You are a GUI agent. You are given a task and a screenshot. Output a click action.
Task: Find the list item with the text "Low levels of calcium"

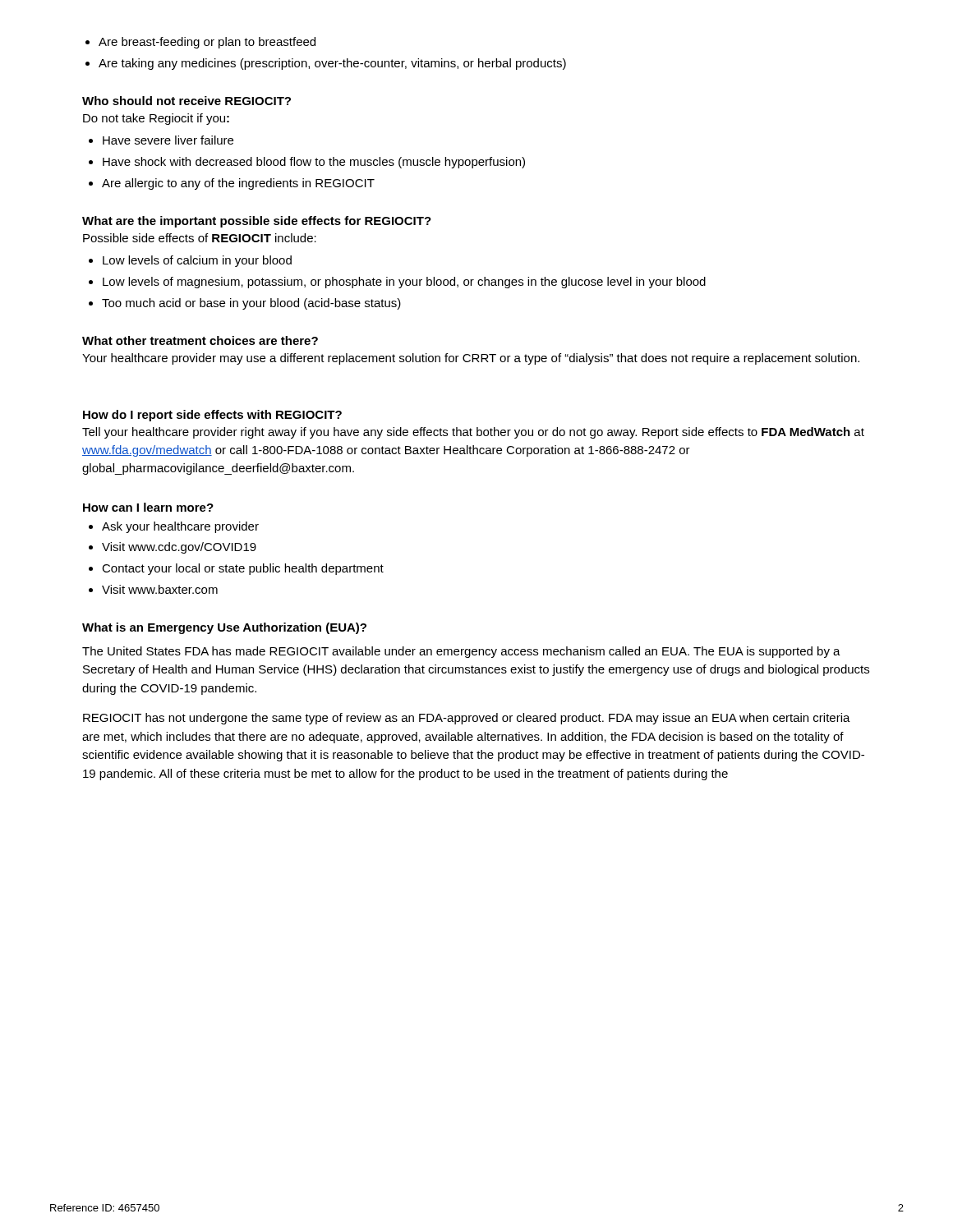190,261
